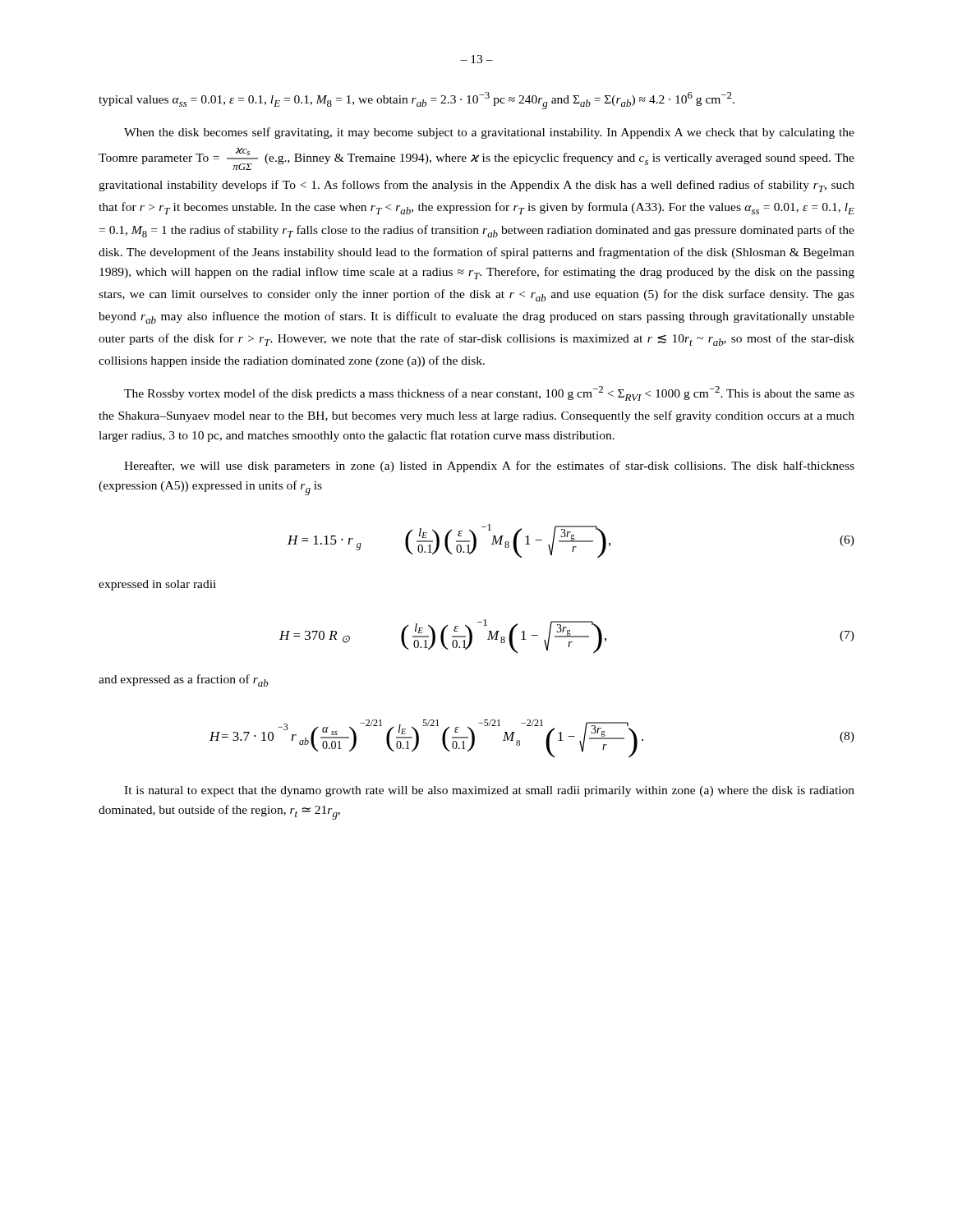Point to the passage starting "The Rossby vortex model of"
The width and height of the screenshot is (953, 1232).
(x=476, y=412)
